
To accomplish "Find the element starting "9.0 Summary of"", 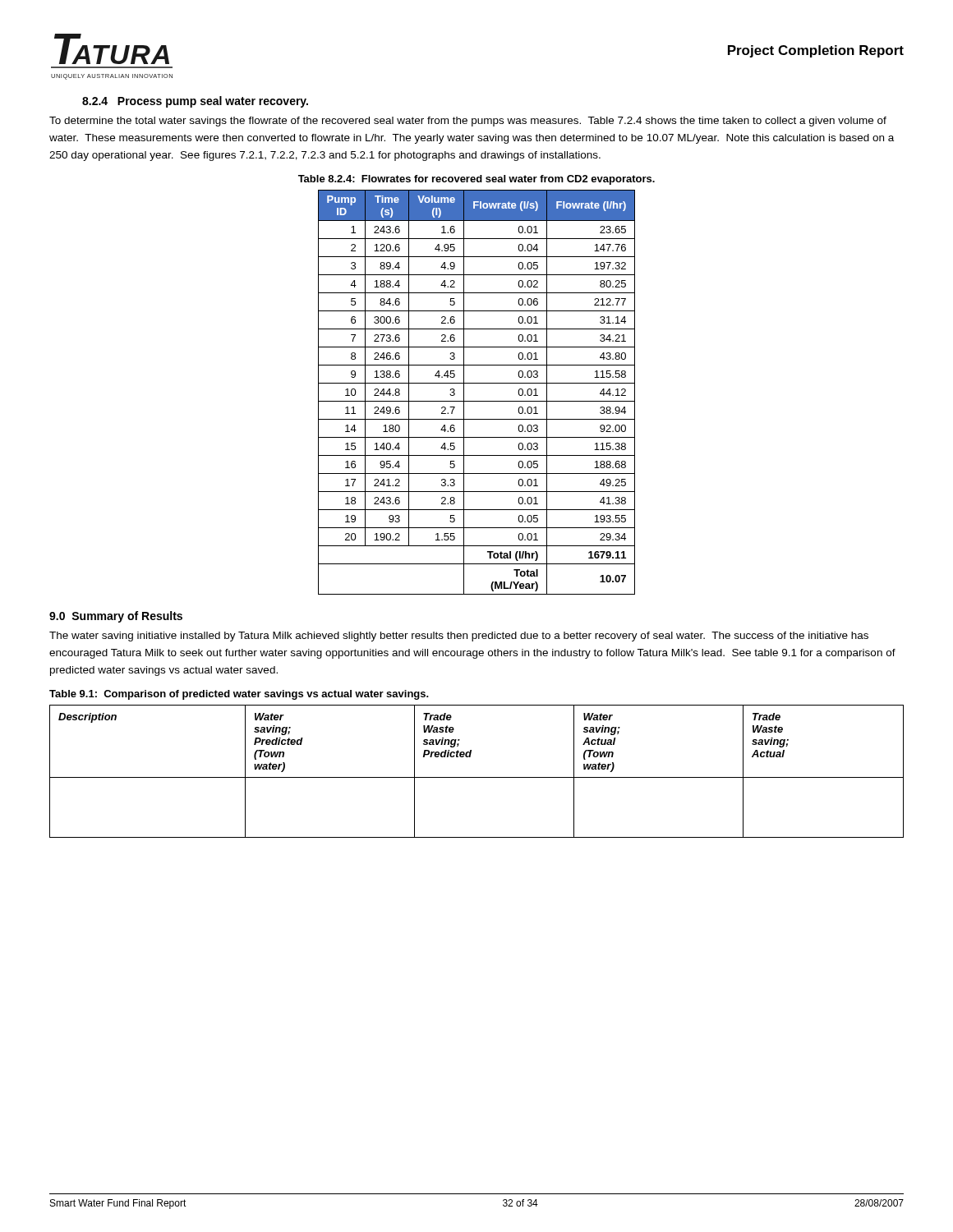I will tap(116, 616).
